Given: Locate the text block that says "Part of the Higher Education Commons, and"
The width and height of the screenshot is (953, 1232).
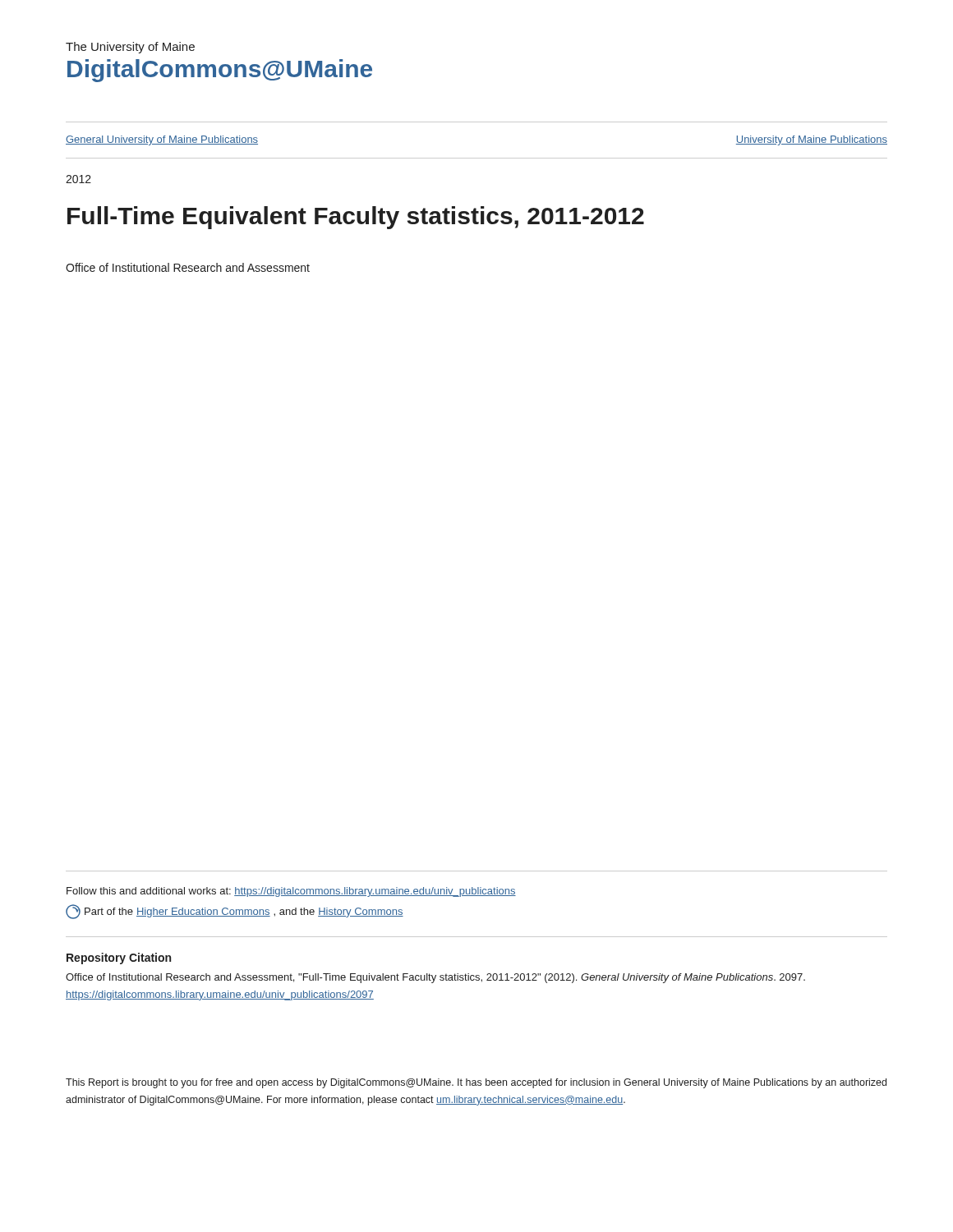Looking at the screenshot, I should [x=234, y=912].
